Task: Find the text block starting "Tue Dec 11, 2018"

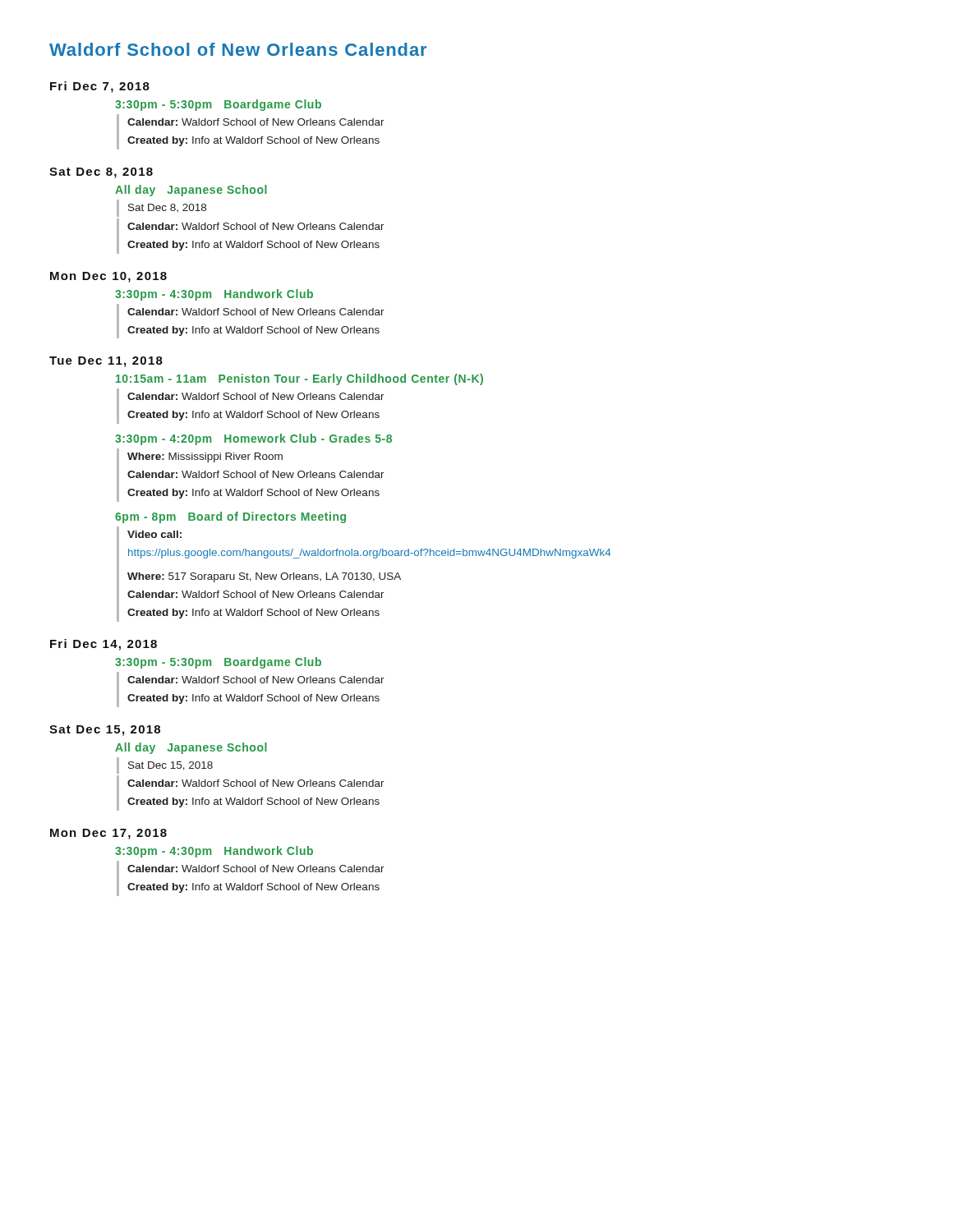Action: [106, 361]
